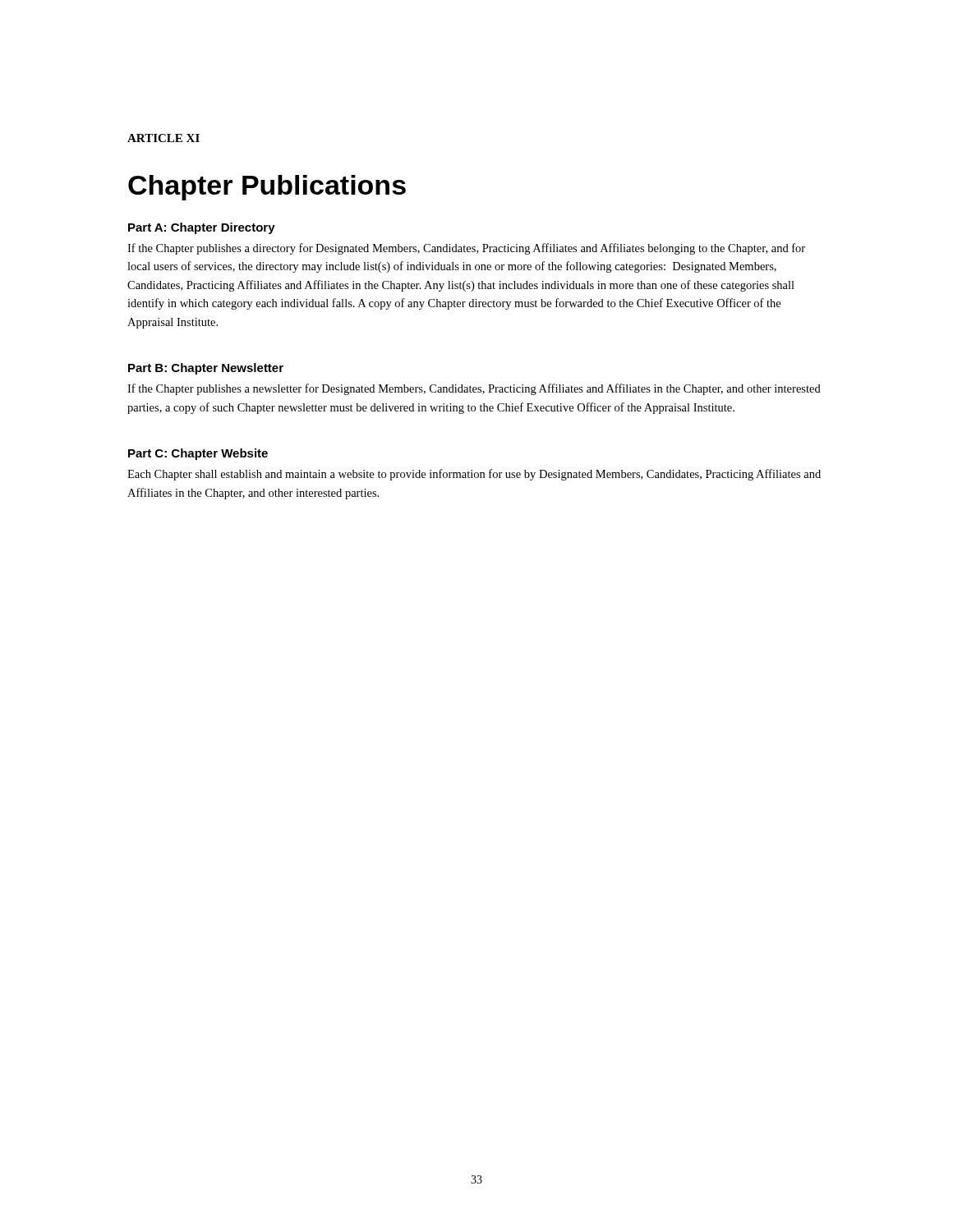Locate the block of text that opens with "If the Chapter publishes a directory for Designated"

(x=466, y=285)
